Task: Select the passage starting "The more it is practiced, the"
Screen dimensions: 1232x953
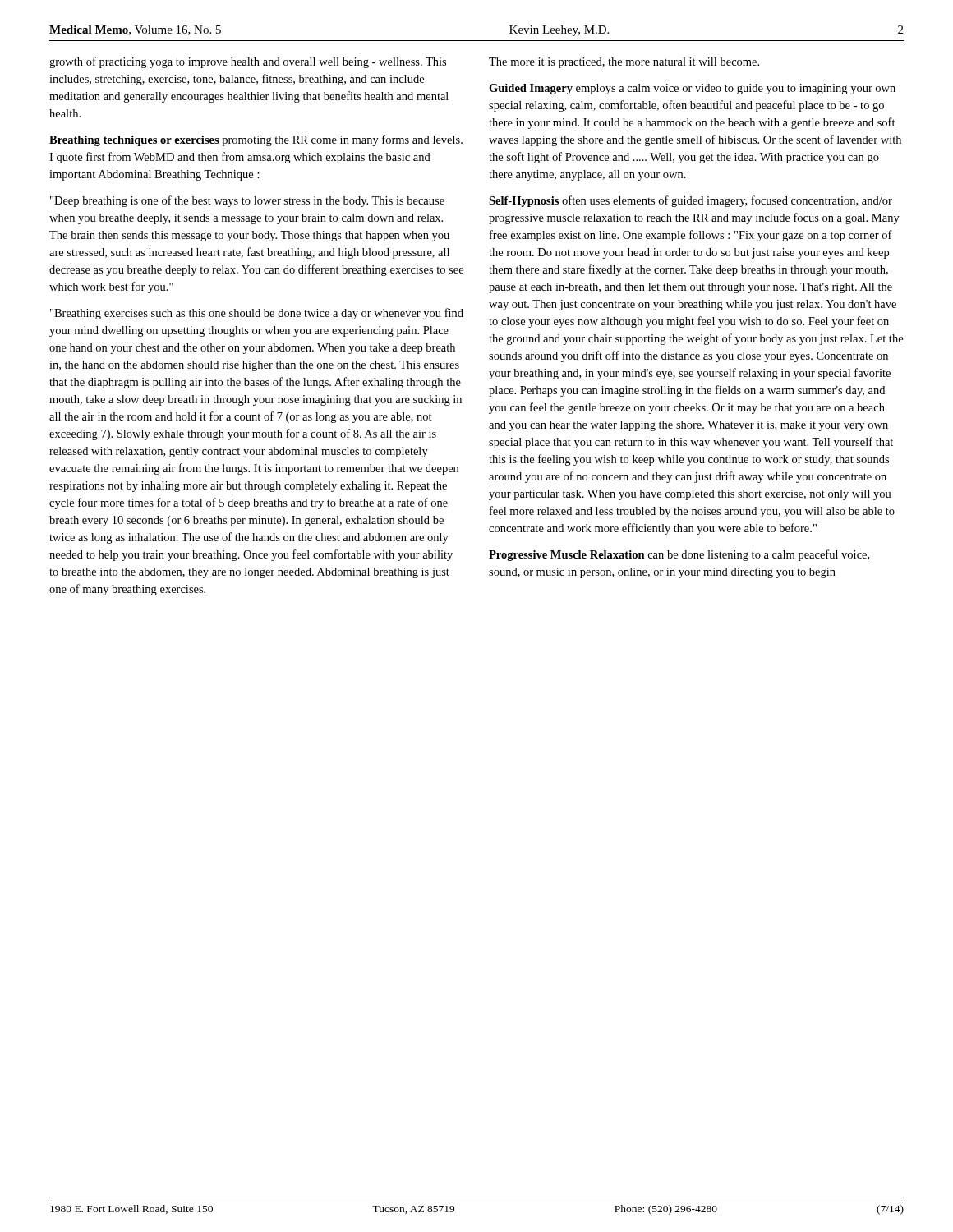Action: point(696,62)
